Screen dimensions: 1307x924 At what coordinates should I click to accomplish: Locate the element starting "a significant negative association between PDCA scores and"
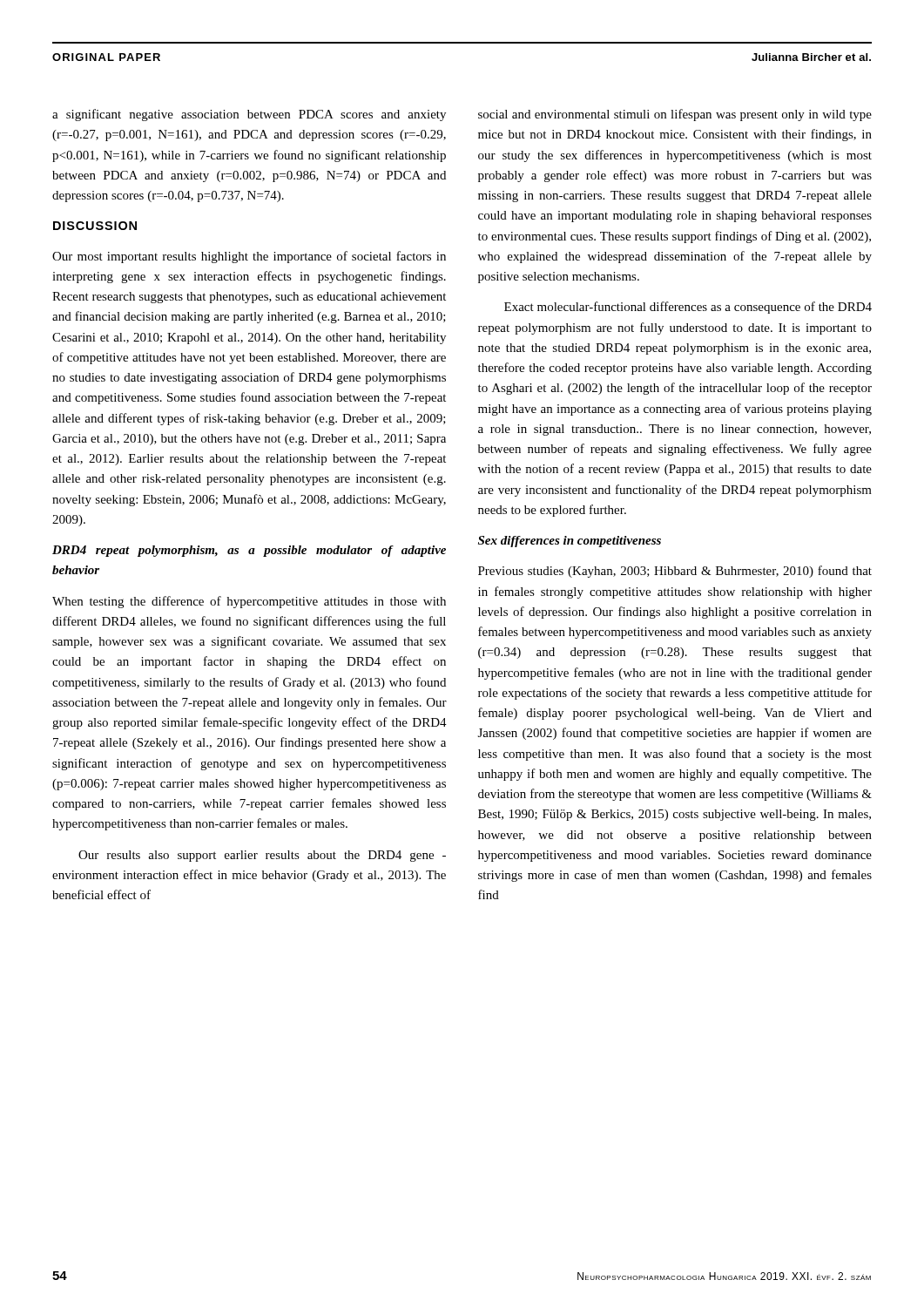point(249,155)
